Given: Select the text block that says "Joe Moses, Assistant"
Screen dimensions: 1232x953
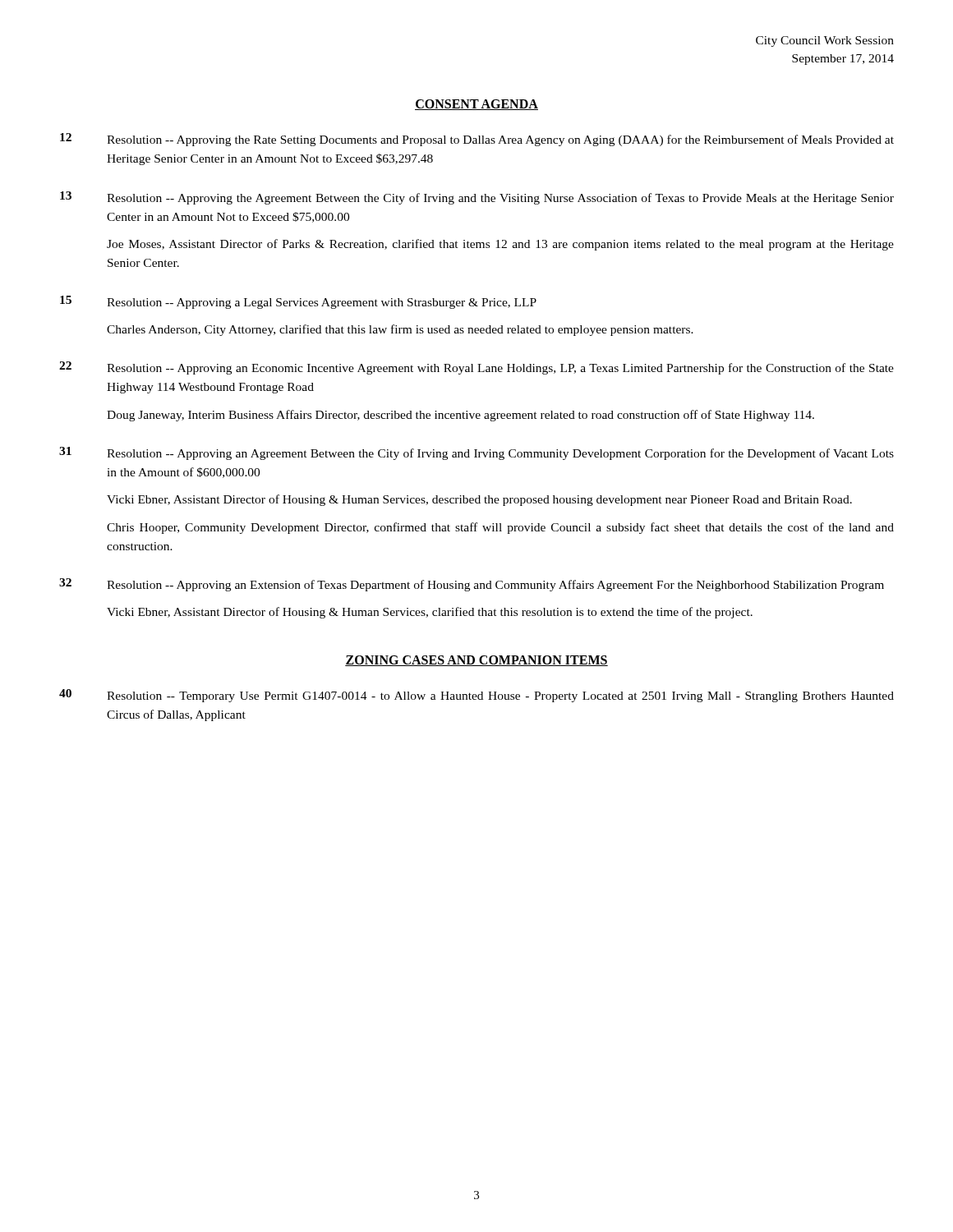Looking at the screenshot, I should (x=500, y=253).
